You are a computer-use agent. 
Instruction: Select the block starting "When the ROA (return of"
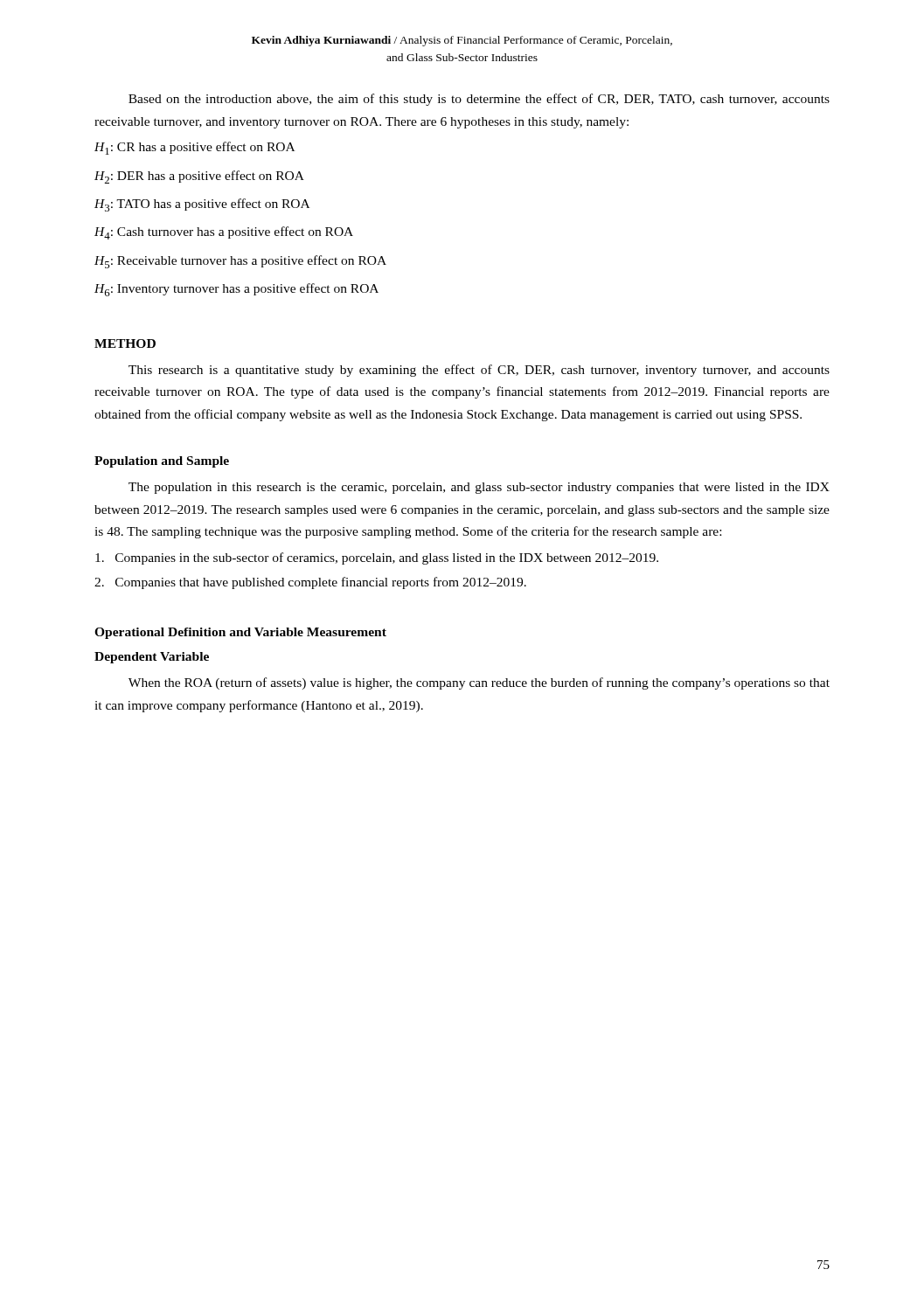click(462, 694)
